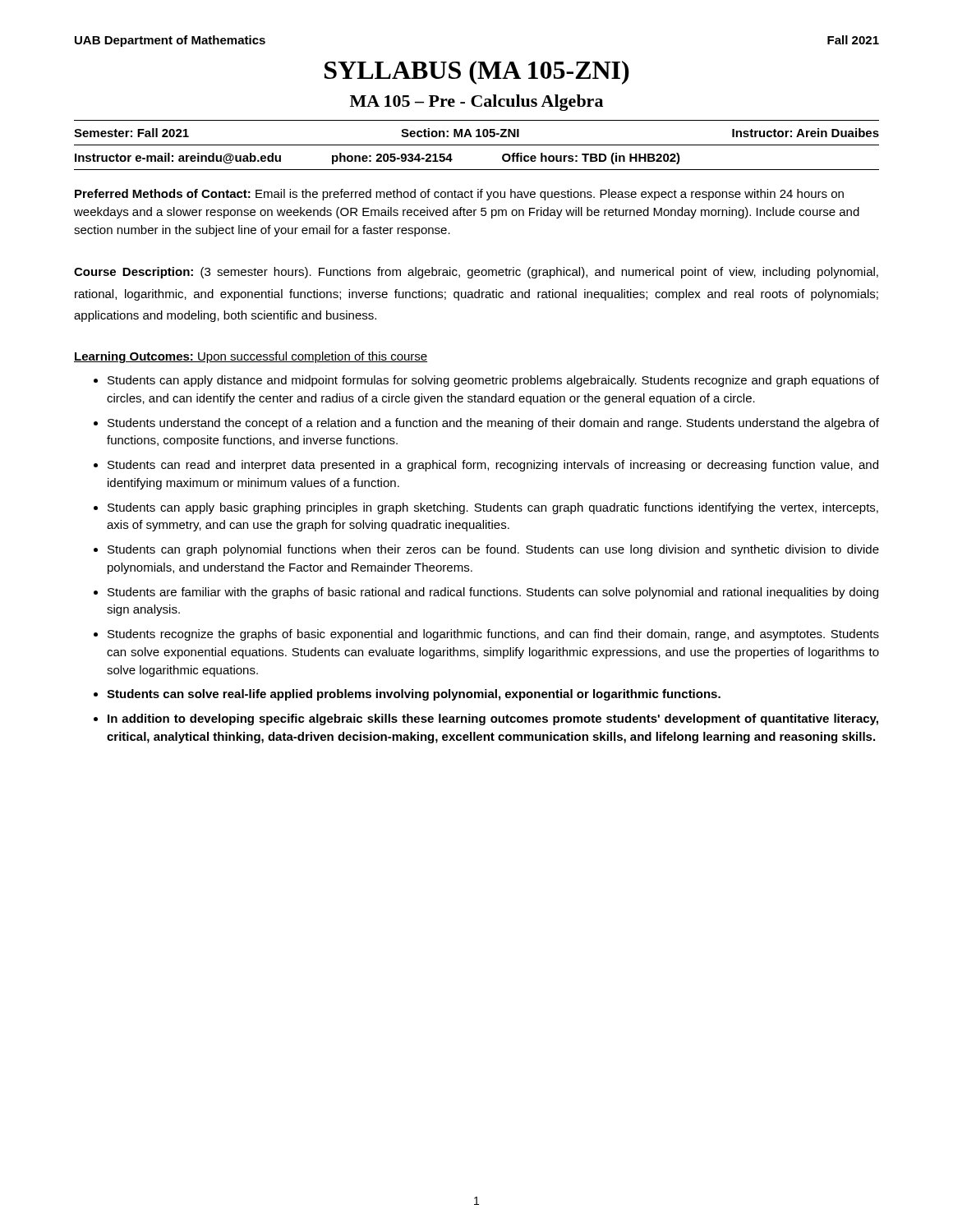The height and width of the screenshot is (1232, 953).
Task: Point to the block starting "Learning Outcomes: Upon successful completion of this"
Action: coord(251,356)
